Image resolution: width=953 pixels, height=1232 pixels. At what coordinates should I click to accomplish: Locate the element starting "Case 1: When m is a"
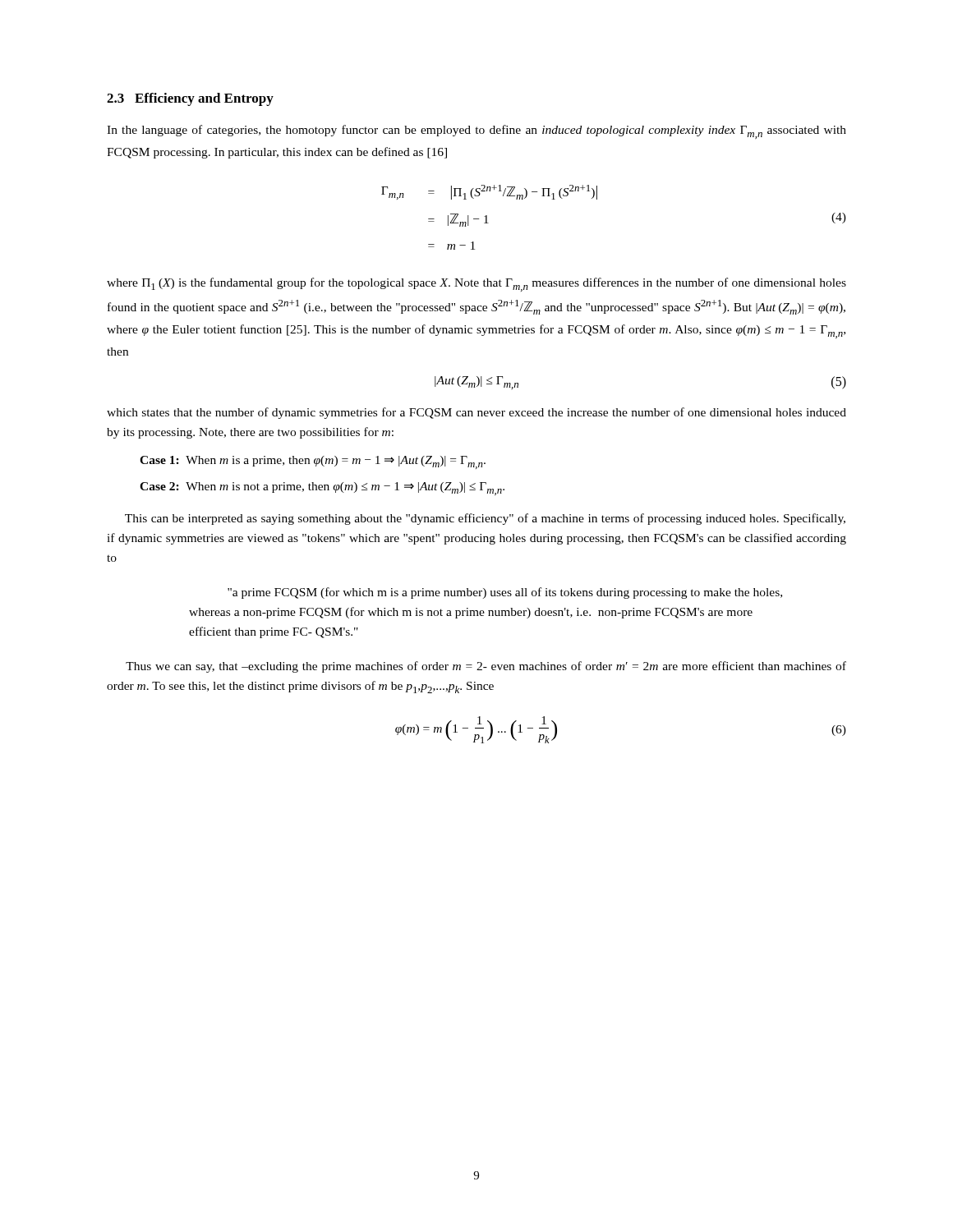click(313, 462)
